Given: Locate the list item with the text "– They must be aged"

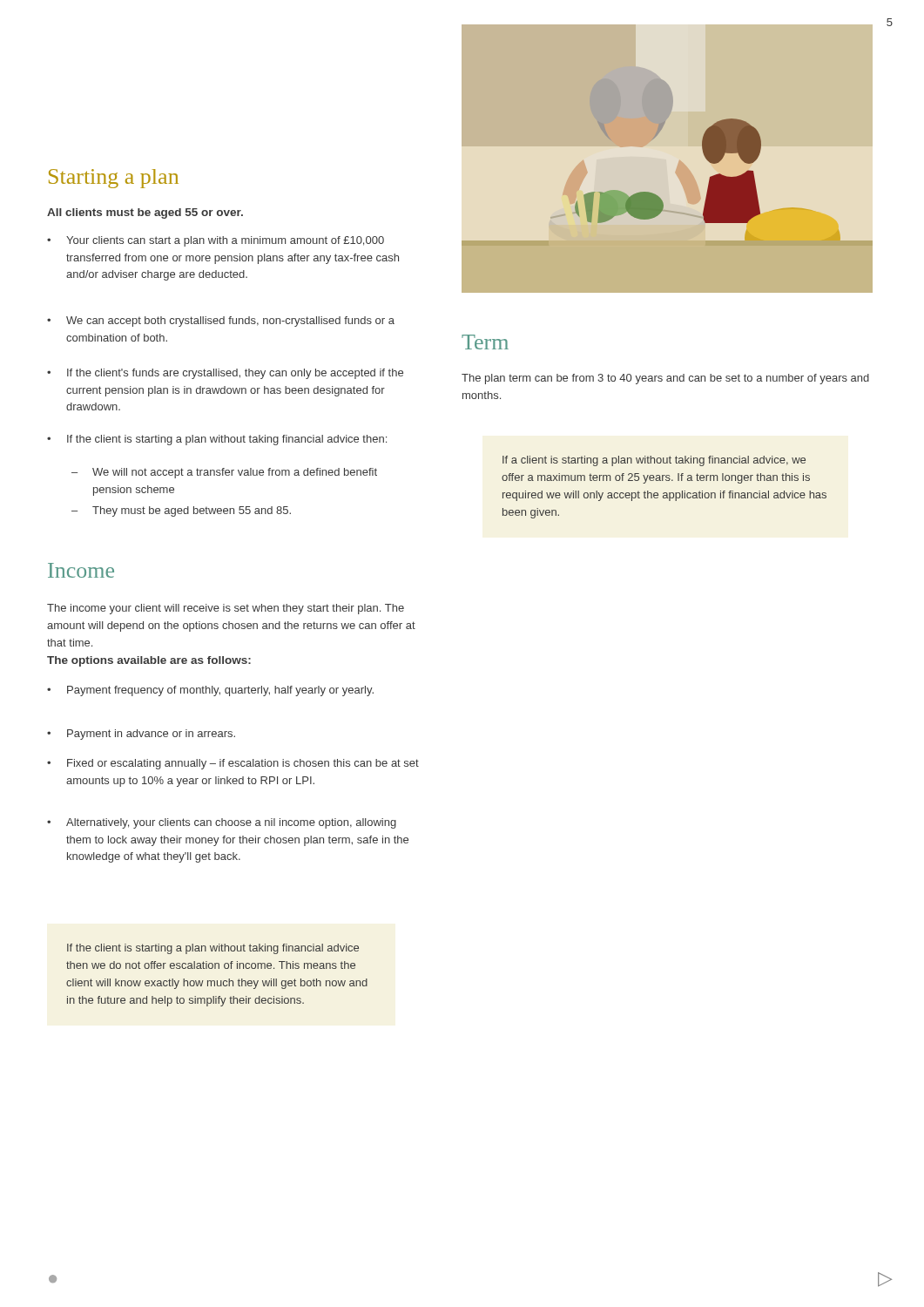Looking at the screenshot, I should 182,510.
